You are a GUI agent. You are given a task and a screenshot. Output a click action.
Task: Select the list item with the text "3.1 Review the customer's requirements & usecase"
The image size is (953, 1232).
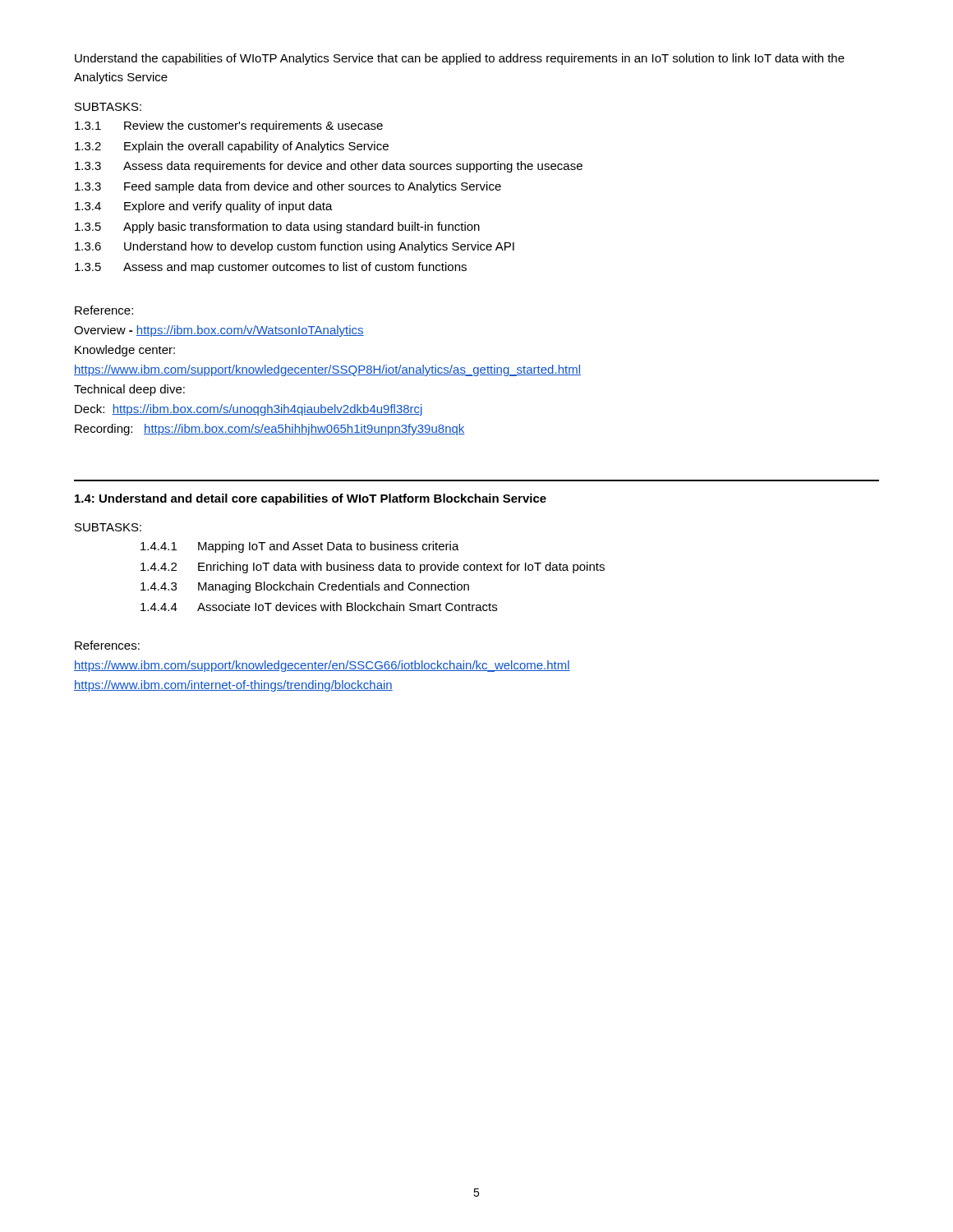[x=229, y=126]
